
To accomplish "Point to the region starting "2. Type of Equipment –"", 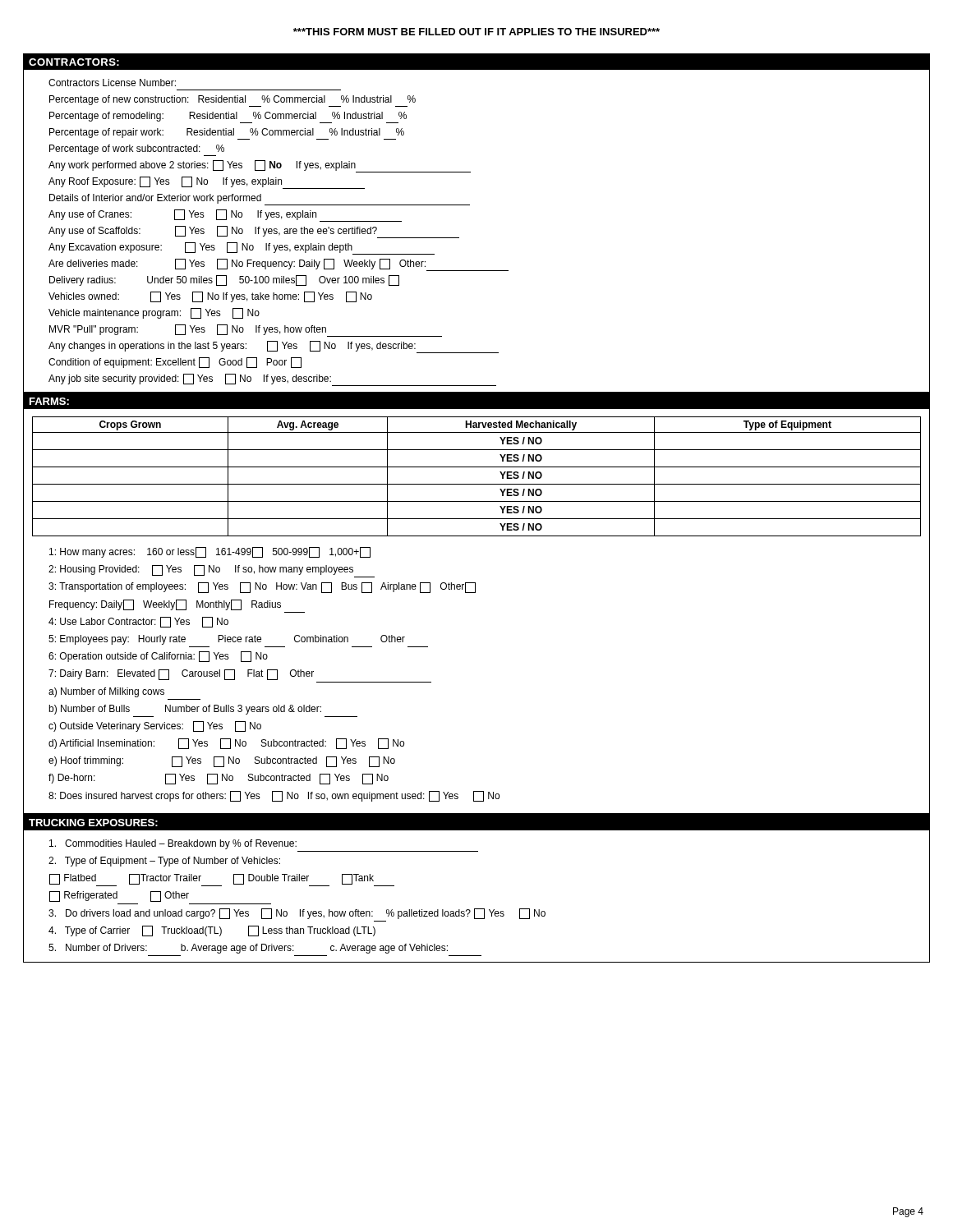I will [164, 862].
